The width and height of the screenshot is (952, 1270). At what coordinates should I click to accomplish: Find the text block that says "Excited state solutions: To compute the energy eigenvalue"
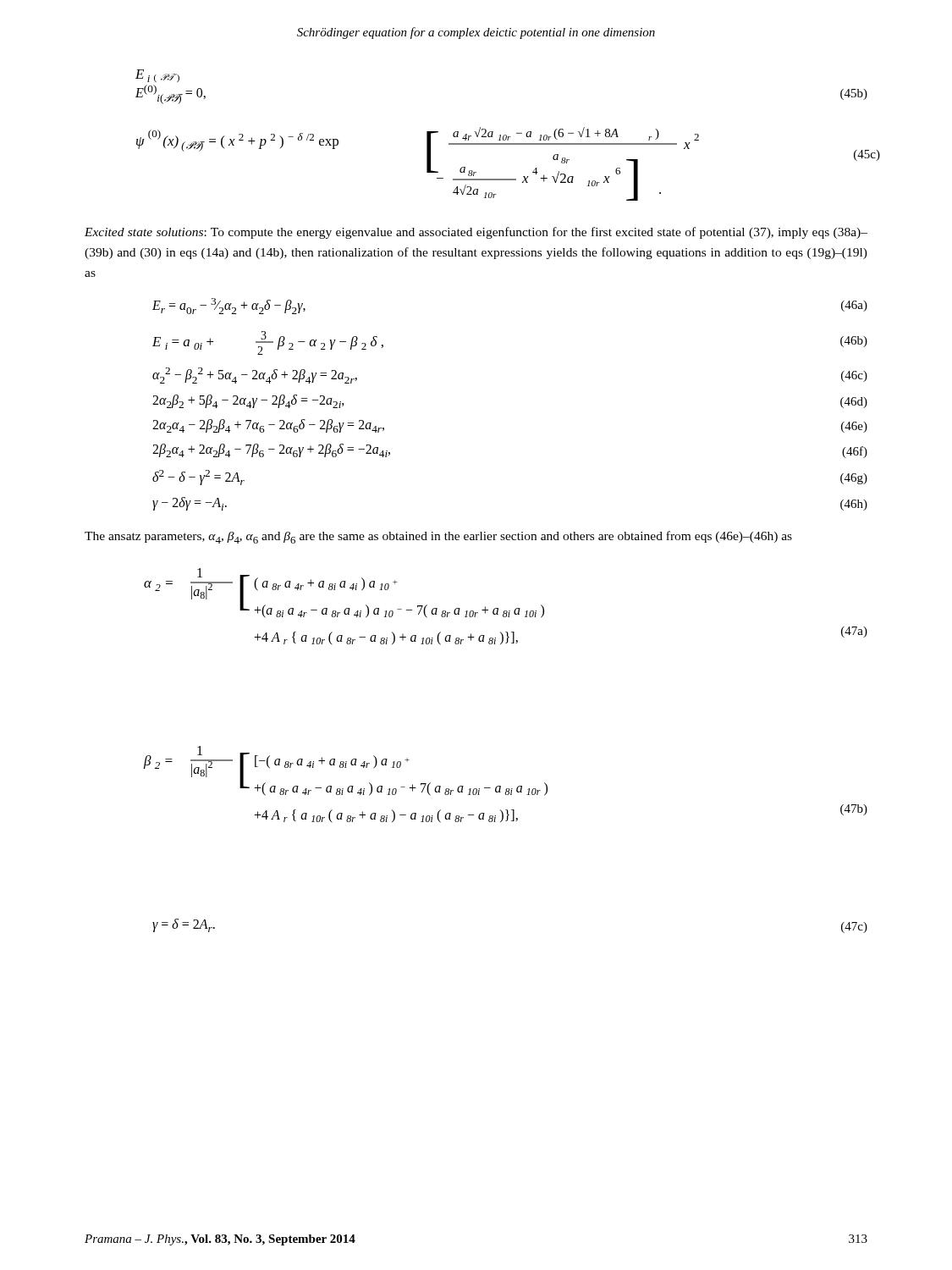point(476,251)
